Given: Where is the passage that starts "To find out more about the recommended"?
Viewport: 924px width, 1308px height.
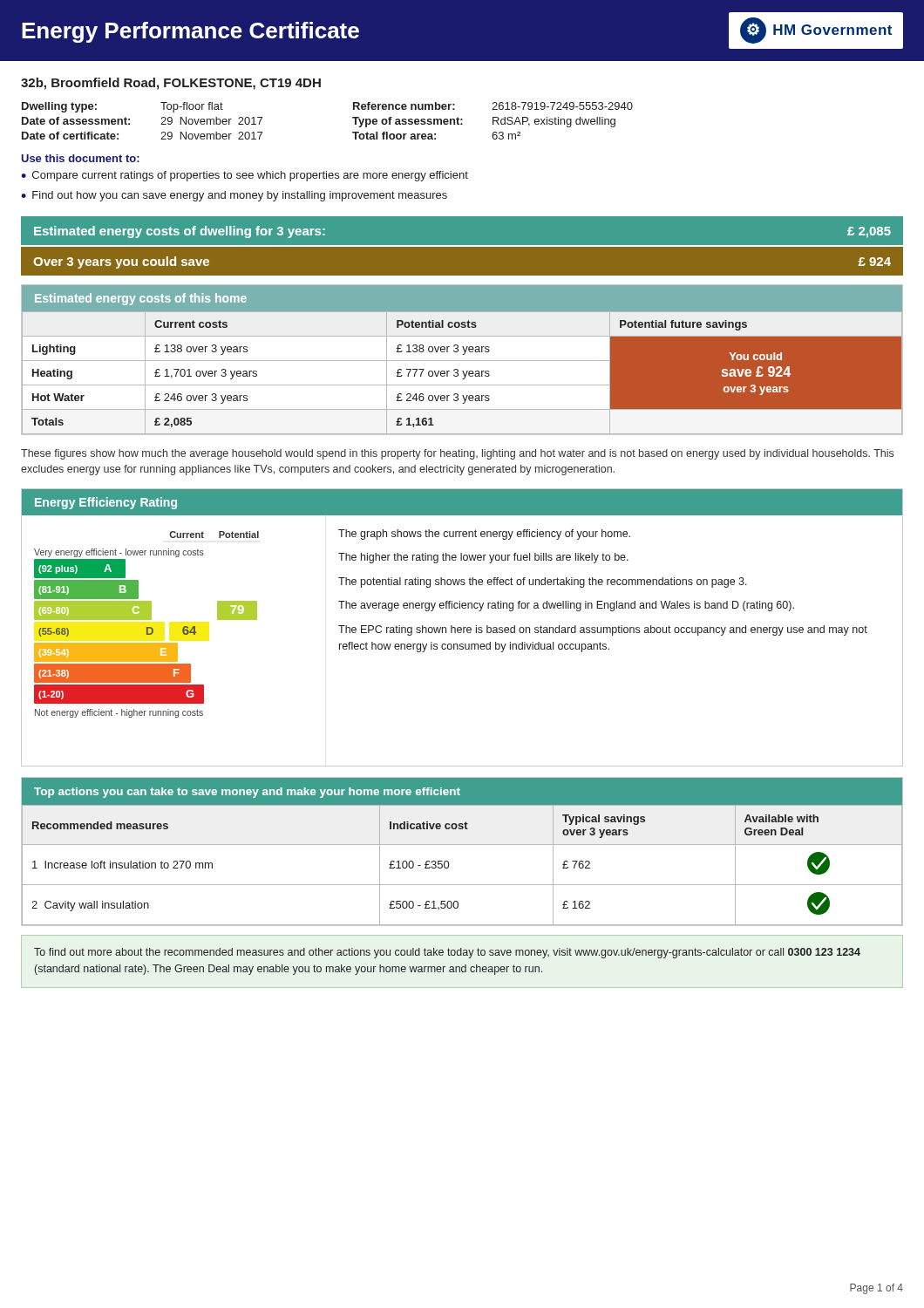Looking at the screenshot, I should pyautogui.click(x=447, y=961).
